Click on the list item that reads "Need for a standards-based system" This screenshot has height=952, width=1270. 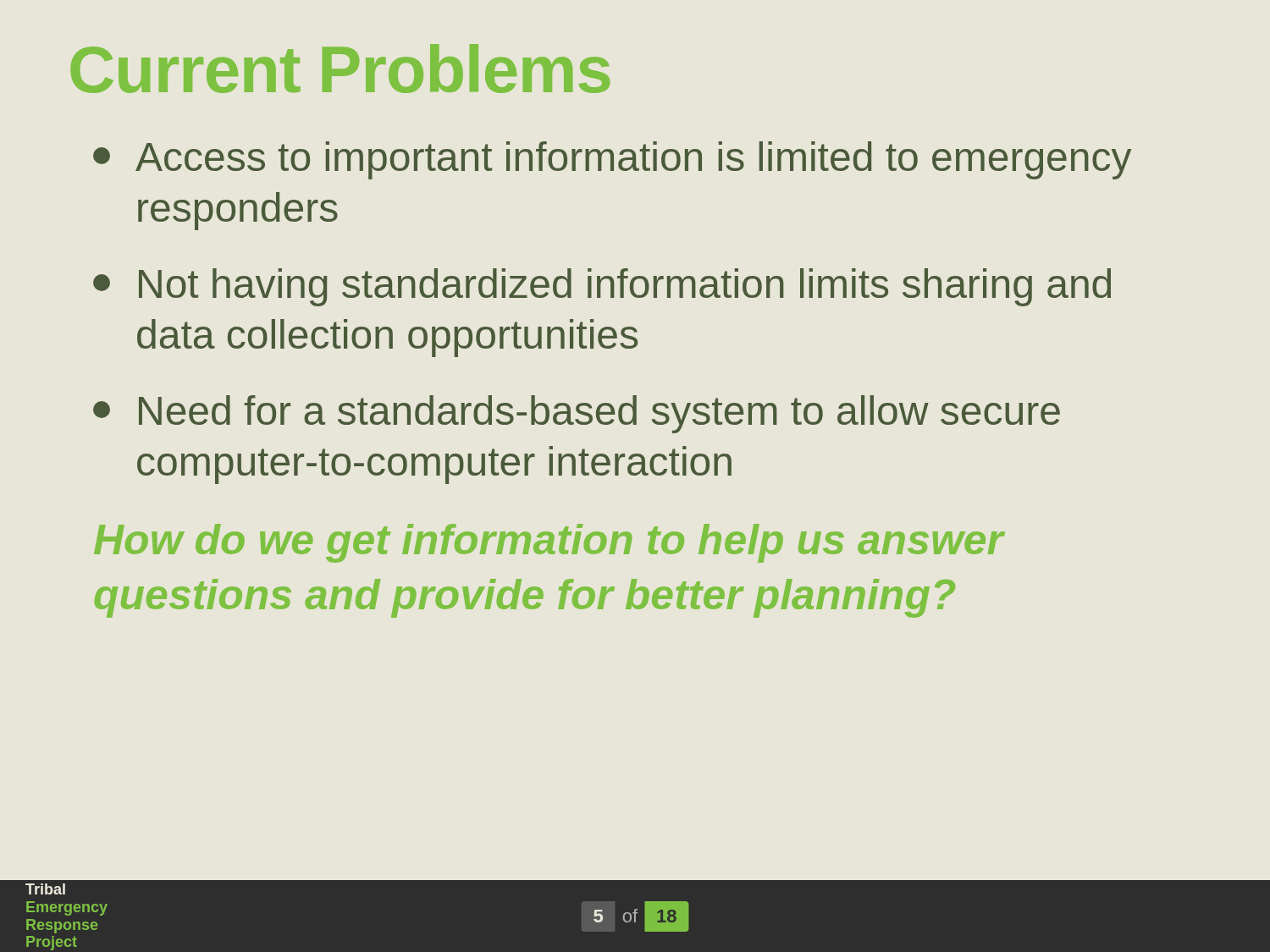click(648, 436)
